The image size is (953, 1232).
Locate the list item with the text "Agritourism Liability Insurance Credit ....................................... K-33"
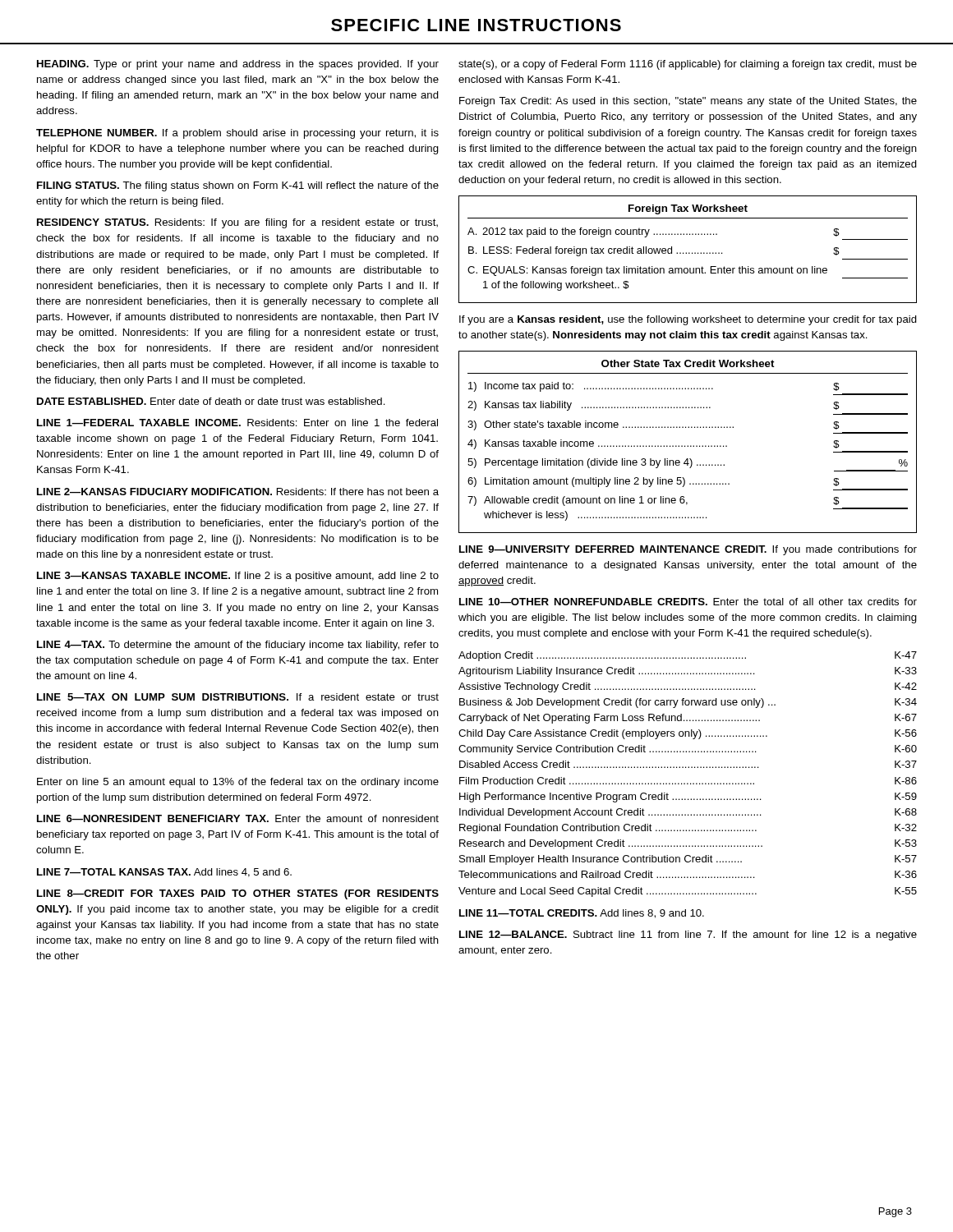(688, 670)
